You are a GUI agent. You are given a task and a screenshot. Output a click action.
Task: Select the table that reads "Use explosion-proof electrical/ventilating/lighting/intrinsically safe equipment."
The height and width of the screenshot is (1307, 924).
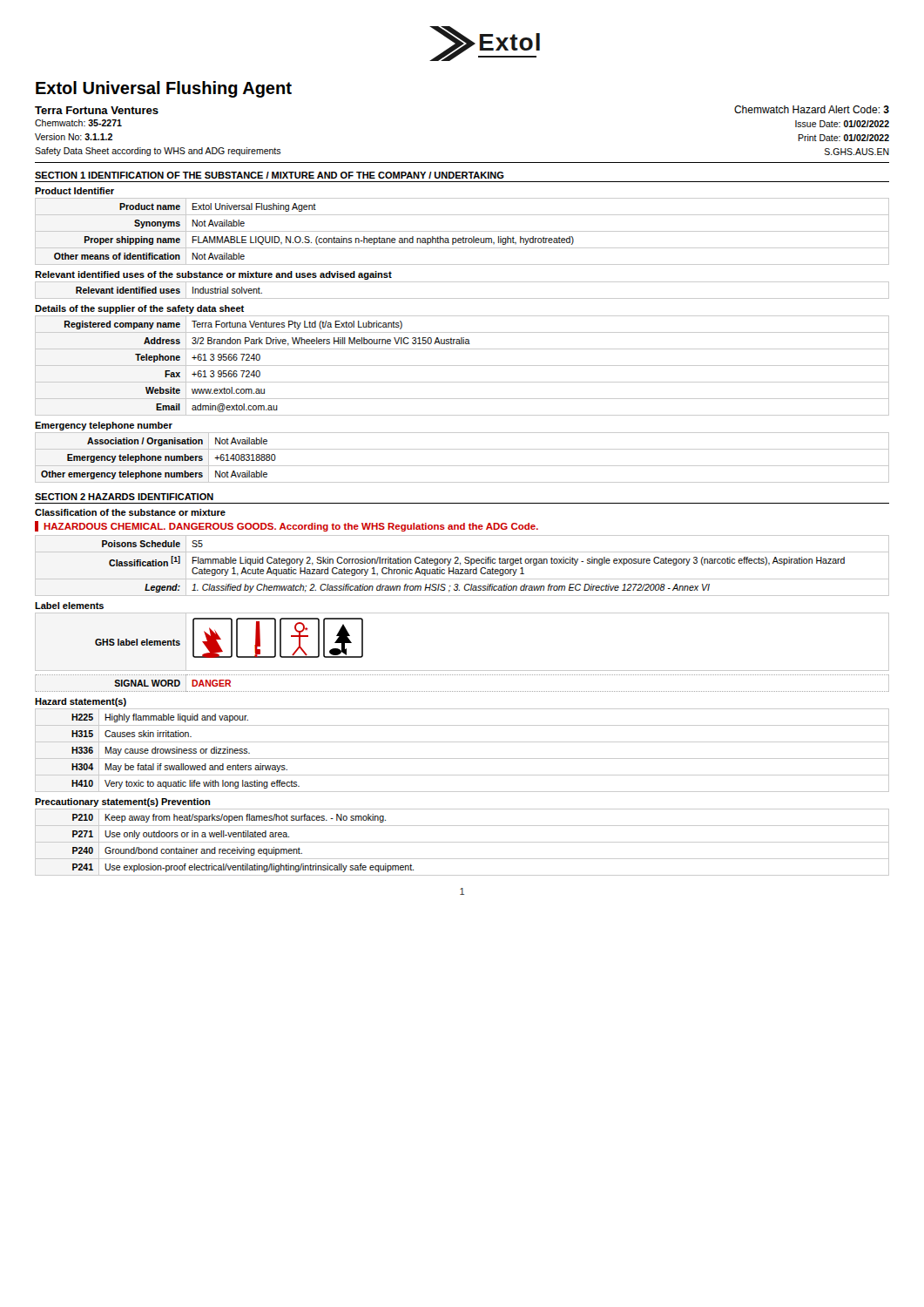point(462,842)
